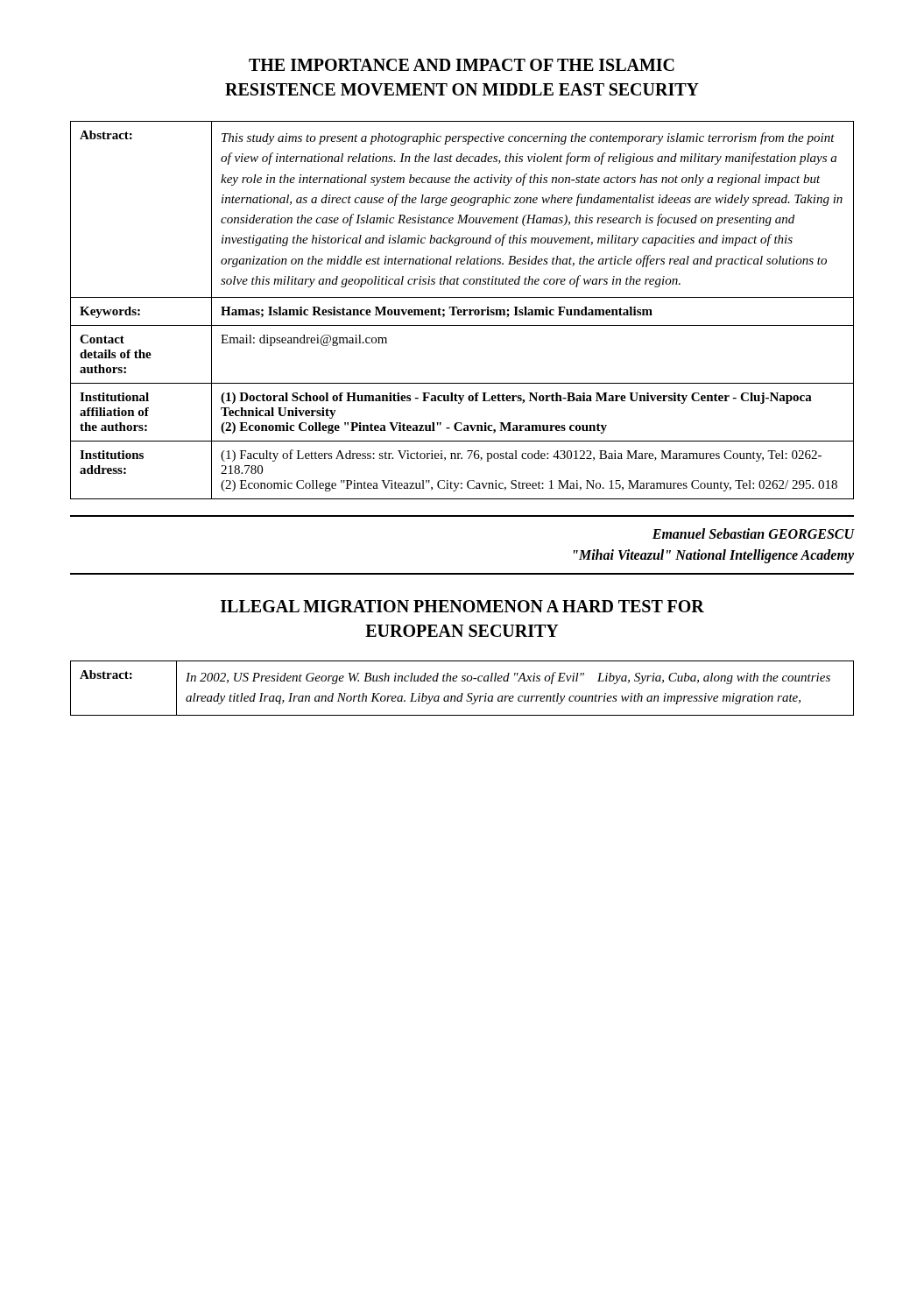924x1314 pixels.
Task: Where is the title that starts "ILLEGAL MIGRATION PHENOMENON A HARD TEST FOREUROPEAN"?
Action: click(462, 618)
